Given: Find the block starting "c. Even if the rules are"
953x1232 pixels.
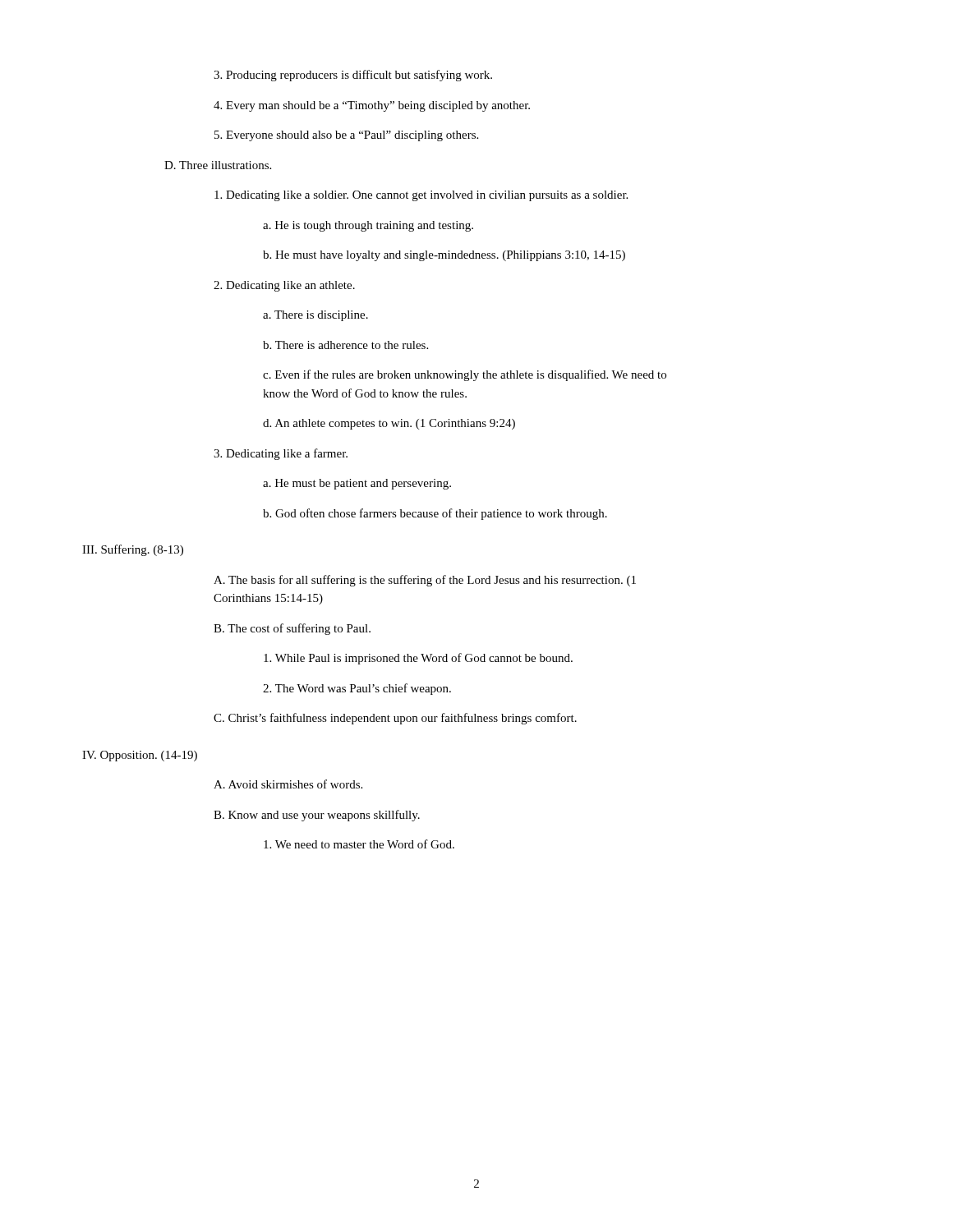Looking at the screenshot, I should (x=465, y=384).
